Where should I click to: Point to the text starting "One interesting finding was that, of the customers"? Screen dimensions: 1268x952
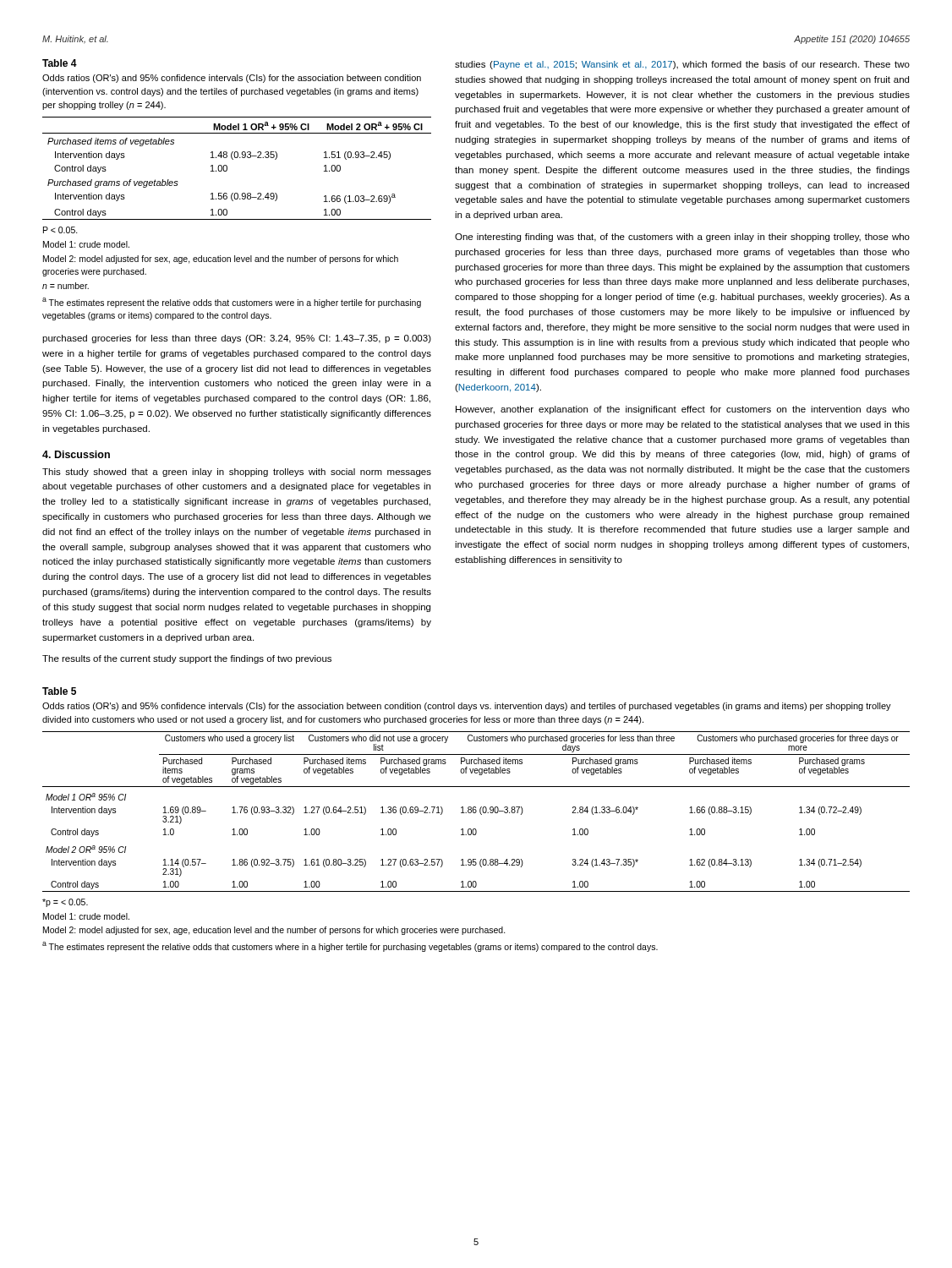pos(682,312)
